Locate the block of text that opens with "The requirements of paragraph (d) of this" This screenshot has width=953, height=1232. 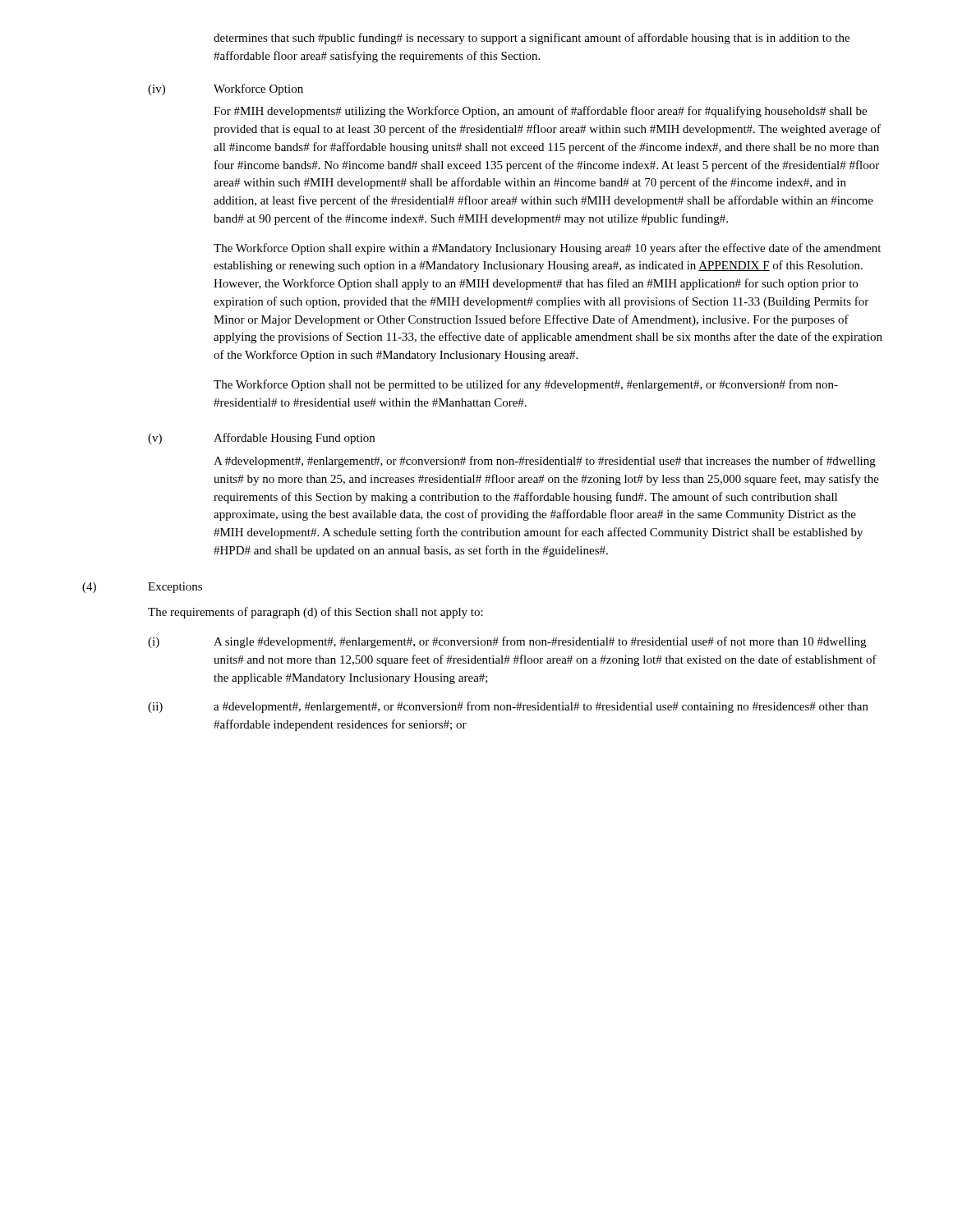pyautogui.click(x=315, y=613)
